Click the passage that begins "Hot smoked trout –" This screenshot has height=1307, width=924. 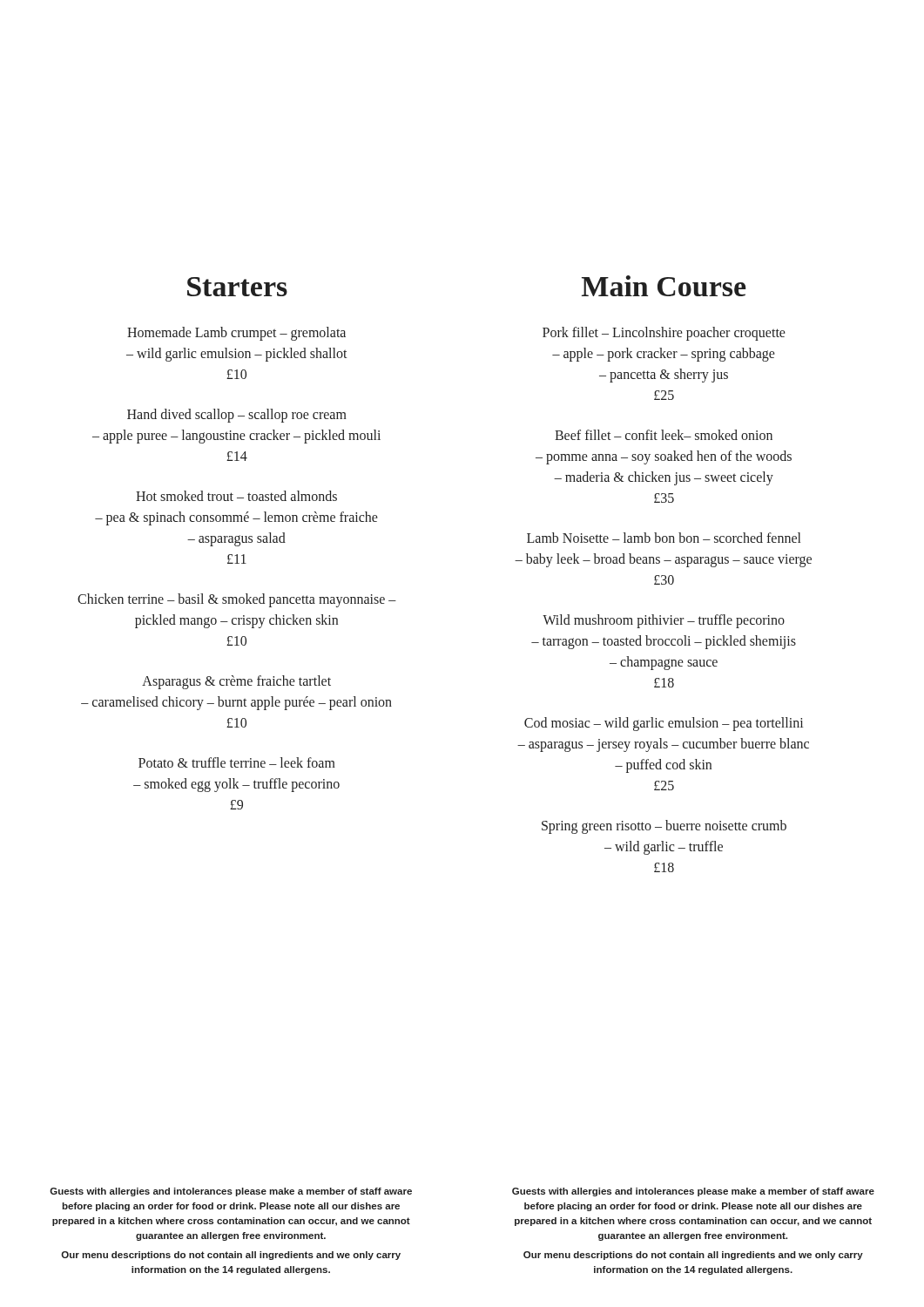[x=237, y=529]
